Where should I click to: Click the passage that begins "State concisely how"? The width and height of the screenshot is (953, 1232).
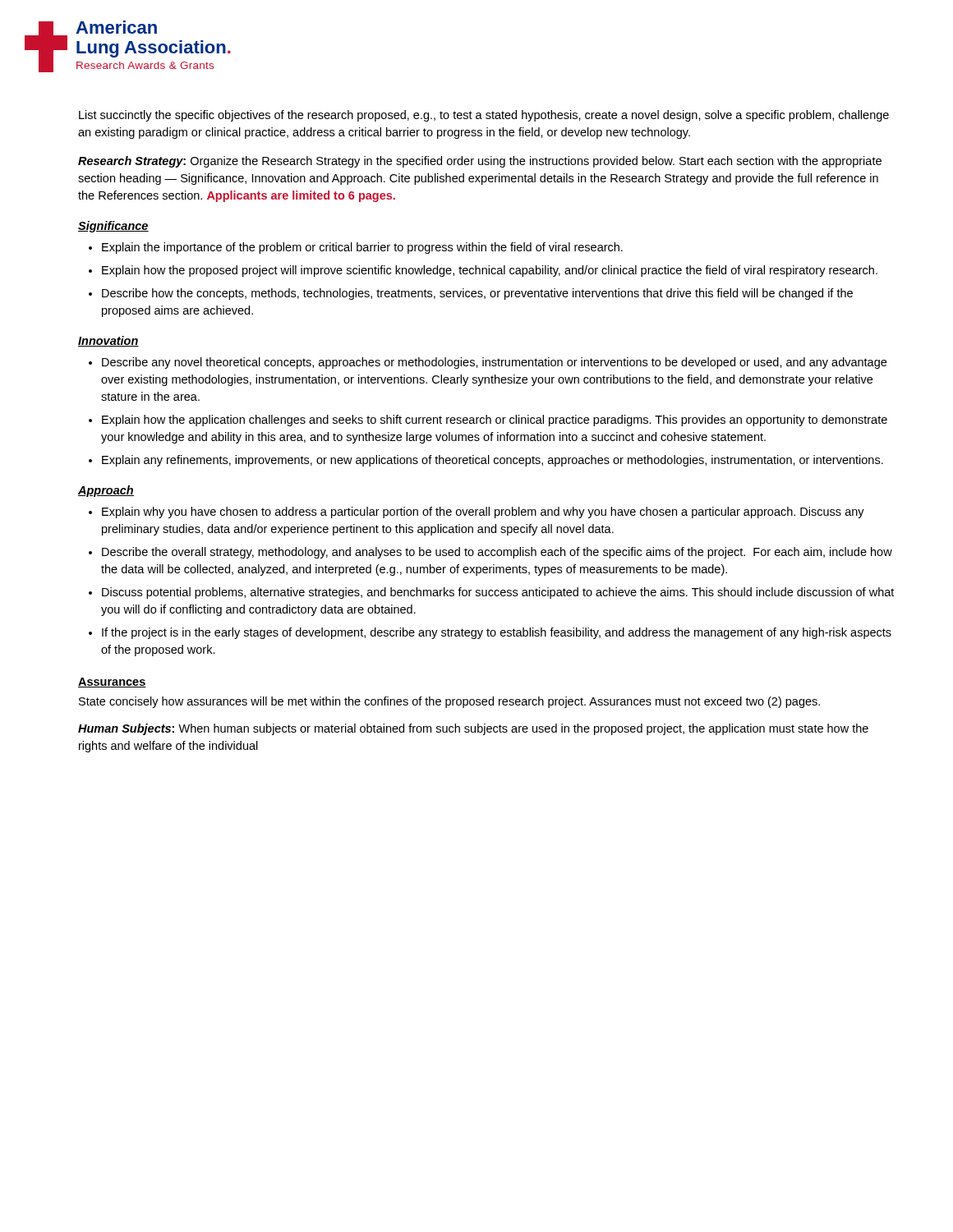(x=450, y=702)
